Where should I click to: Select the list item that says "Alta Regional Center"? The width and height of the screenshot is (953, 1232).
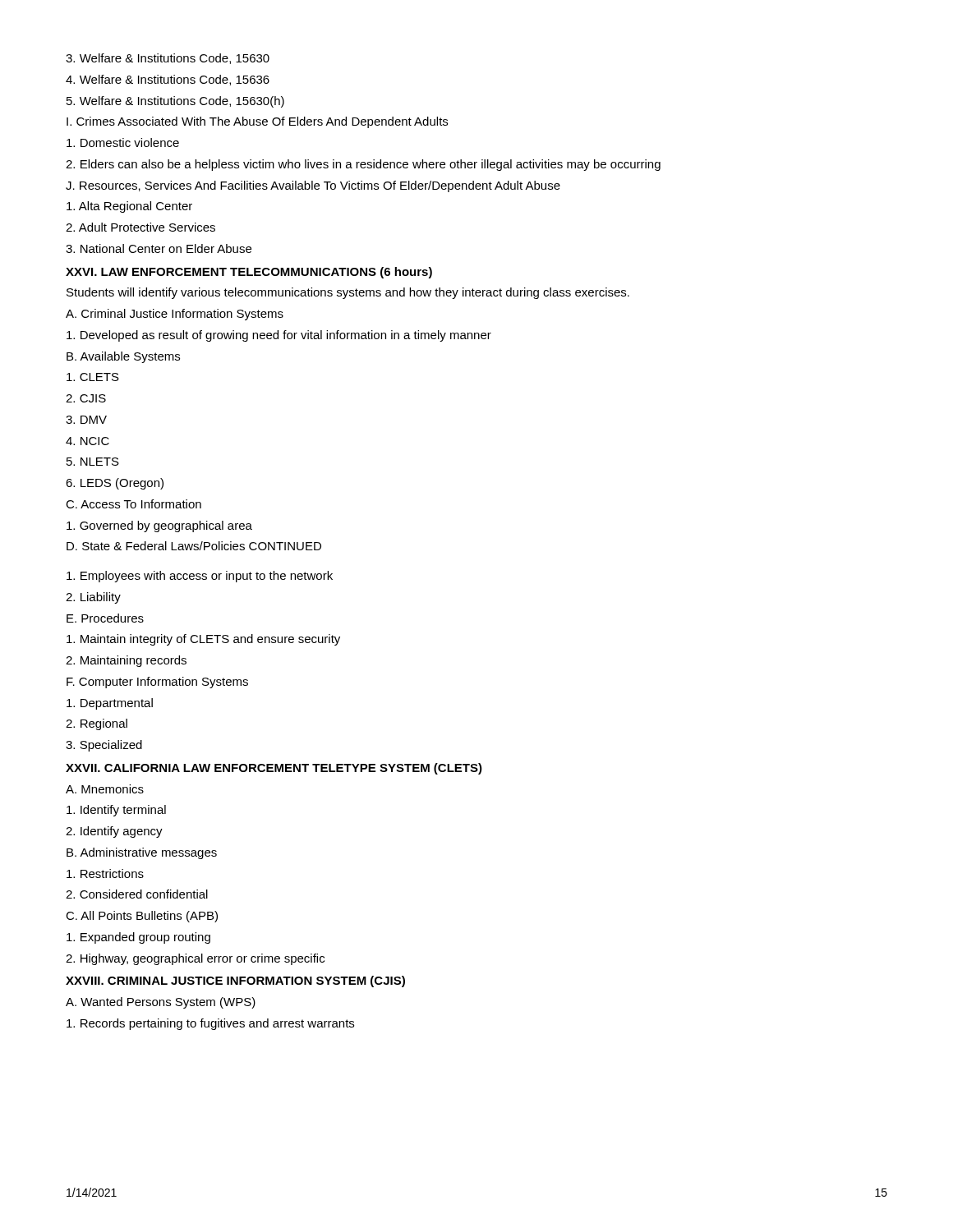click(x=129, y=206)
